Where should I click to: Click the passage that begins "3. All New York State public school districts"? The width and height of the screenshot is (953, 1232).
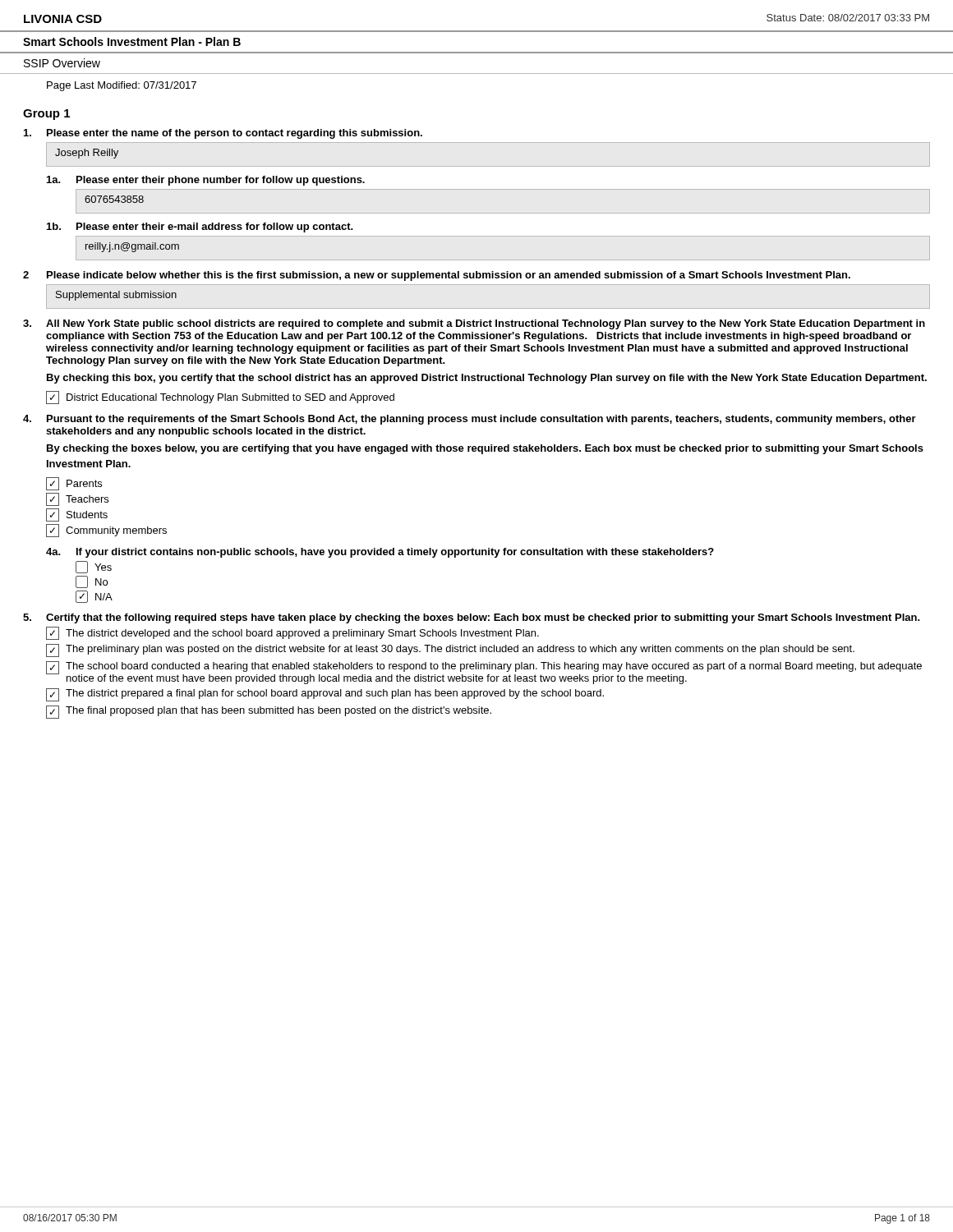(x=476, y=360)
